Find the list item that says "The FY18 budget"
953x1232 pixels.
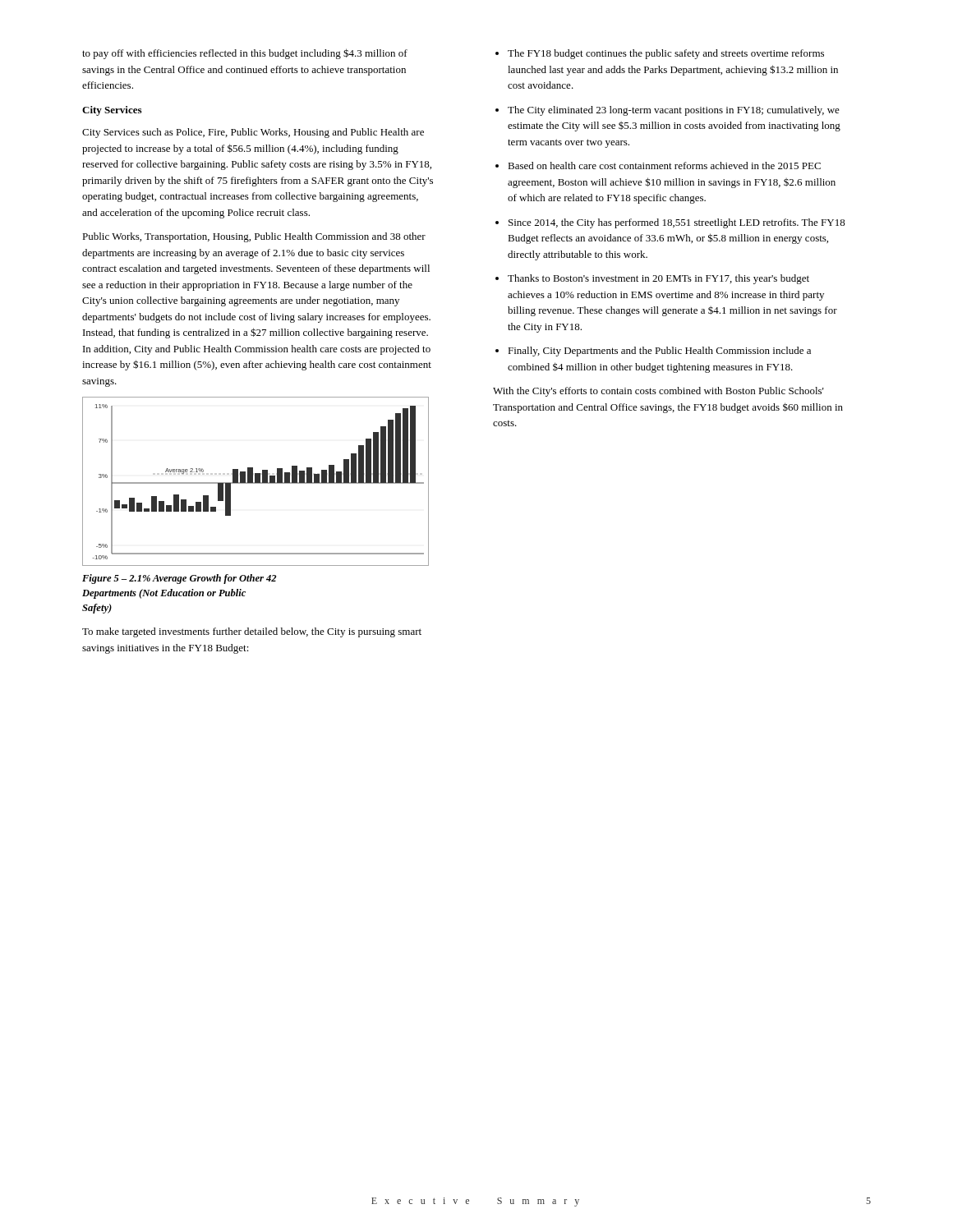(x=670, y=210)
